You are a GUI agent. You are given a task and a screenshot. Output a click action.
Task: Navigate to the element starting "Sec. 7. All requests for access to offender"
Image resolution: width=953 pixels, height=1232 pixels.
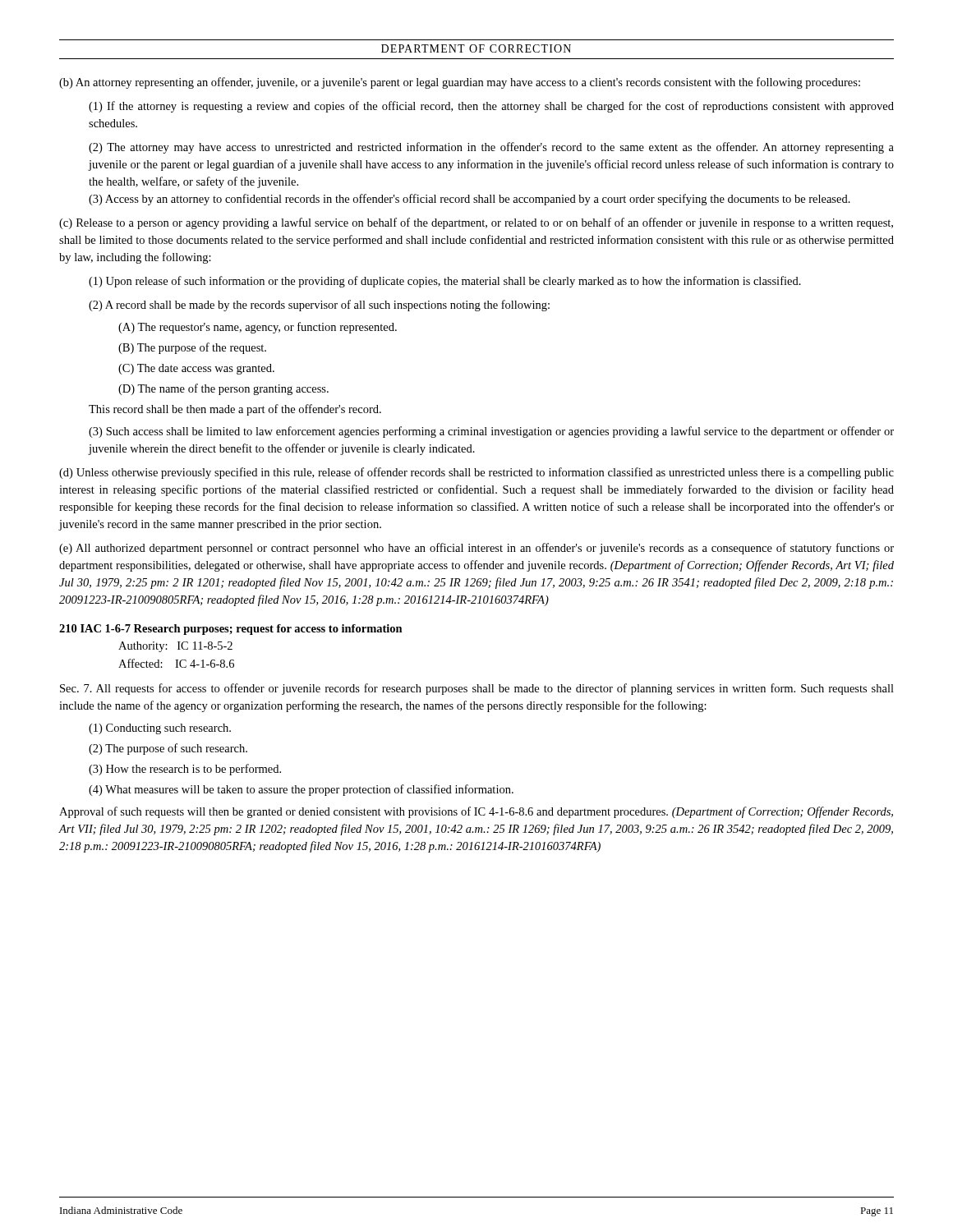coord(476,697)
